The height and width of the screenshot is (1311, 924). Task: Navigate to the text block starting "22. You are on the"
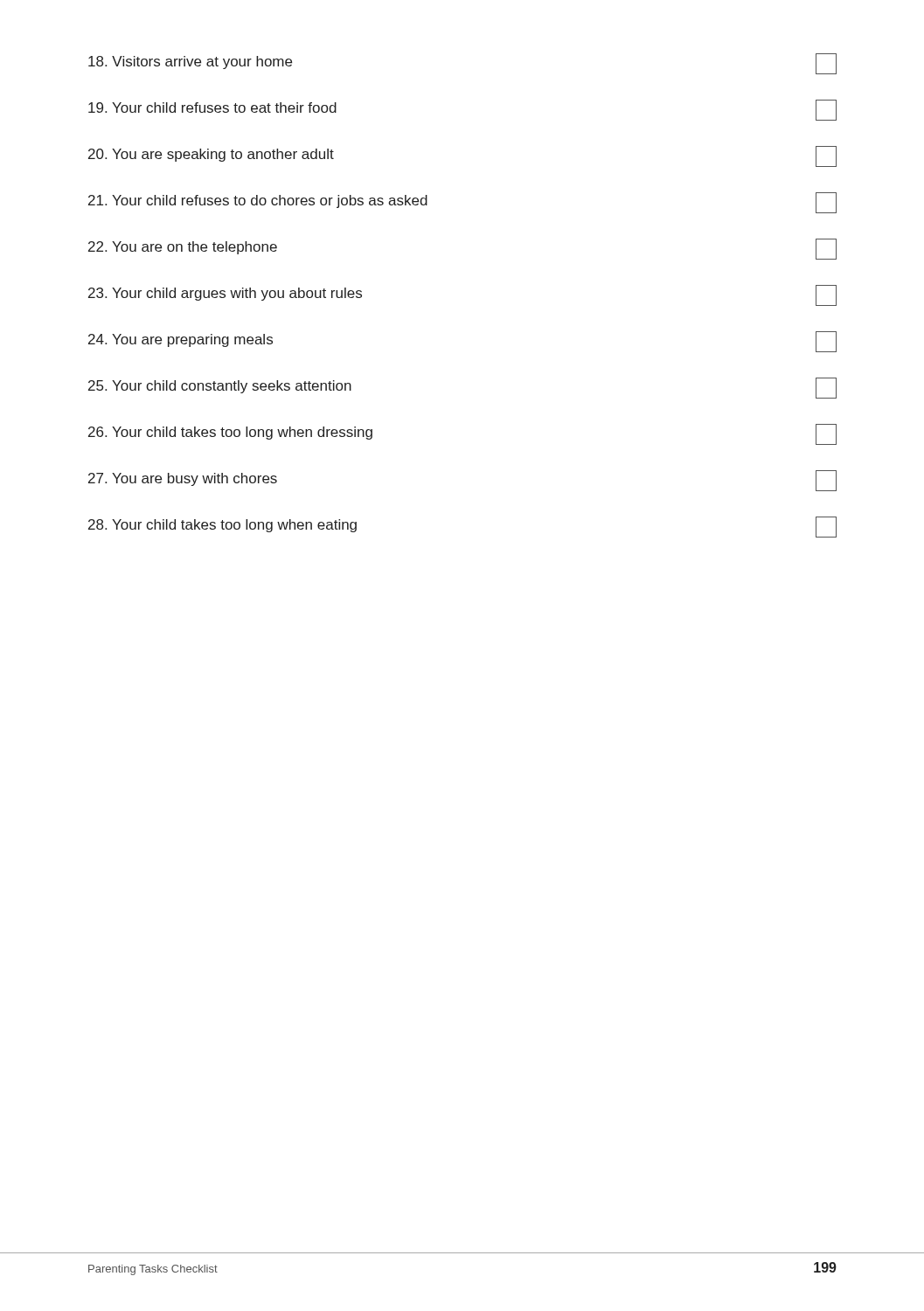click(189, 249)
